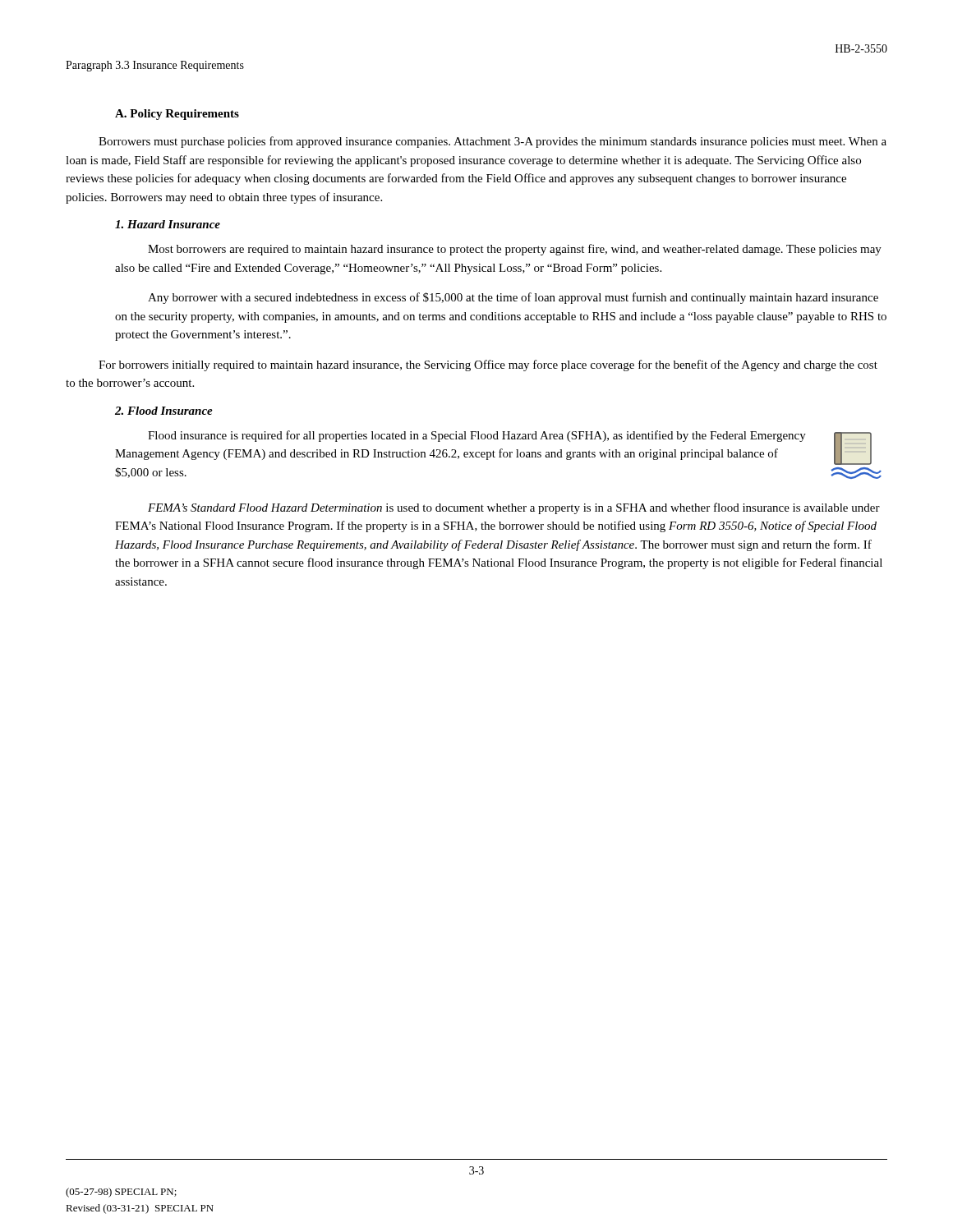Find the section header with the text "1. Hazard Insurance"
The width and height of the screenshot is (953, 1232).
point(168,224)
